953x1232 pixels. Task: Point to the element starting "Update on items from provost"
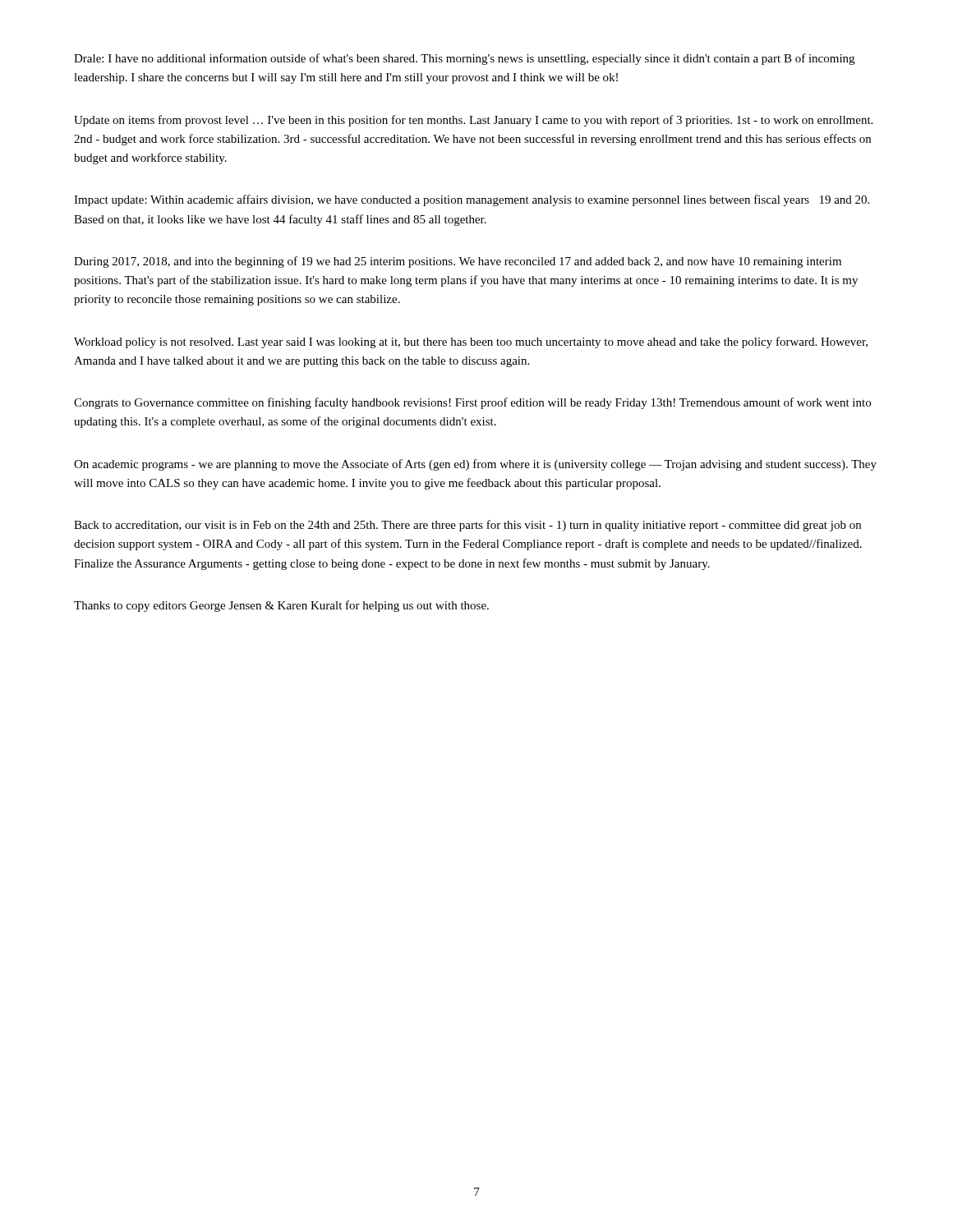[x=474, y=139]
